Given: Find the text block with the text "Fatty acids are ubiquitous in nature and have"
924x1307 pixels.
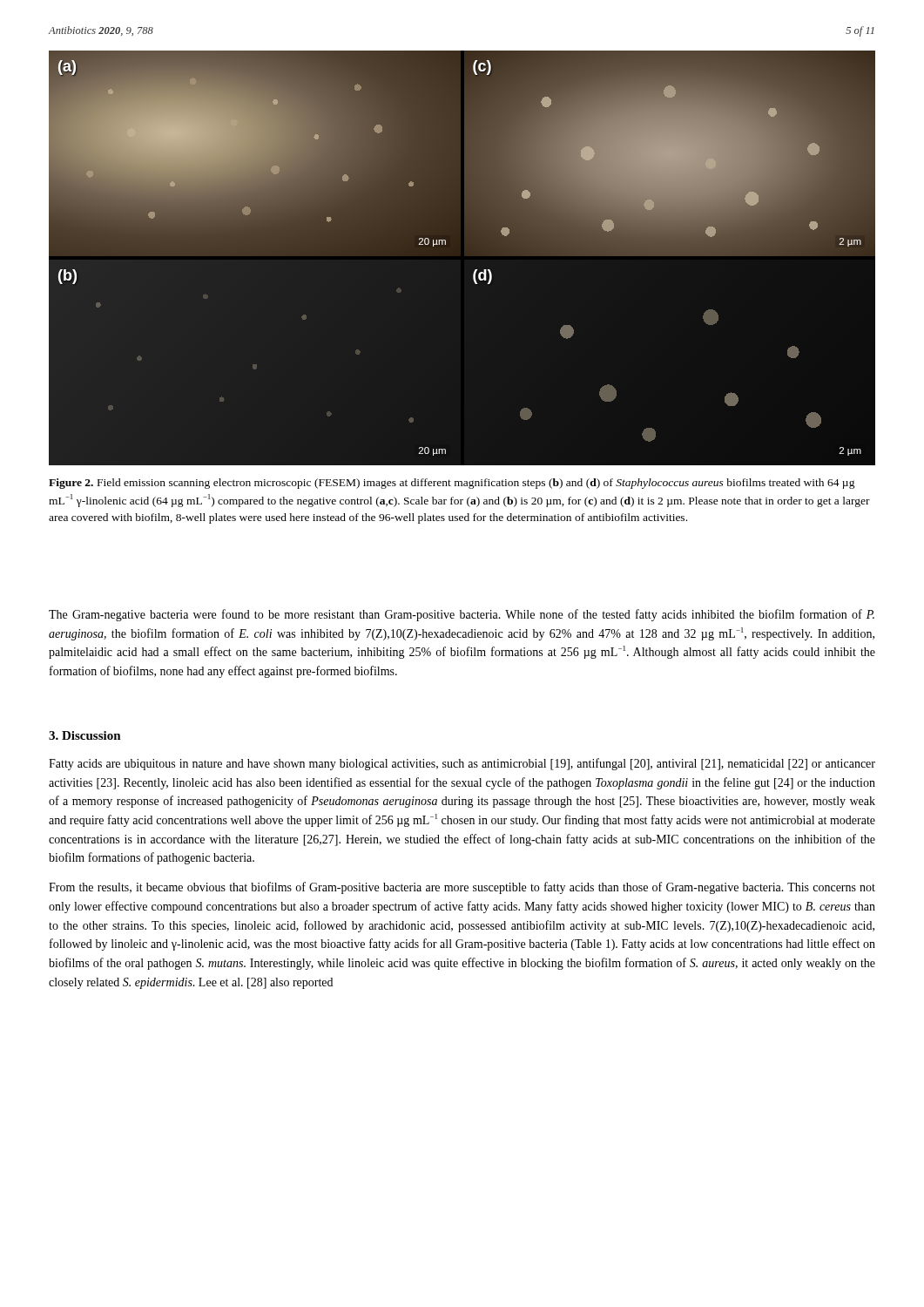Looking at the screenshot, I should tap(462, 764).
